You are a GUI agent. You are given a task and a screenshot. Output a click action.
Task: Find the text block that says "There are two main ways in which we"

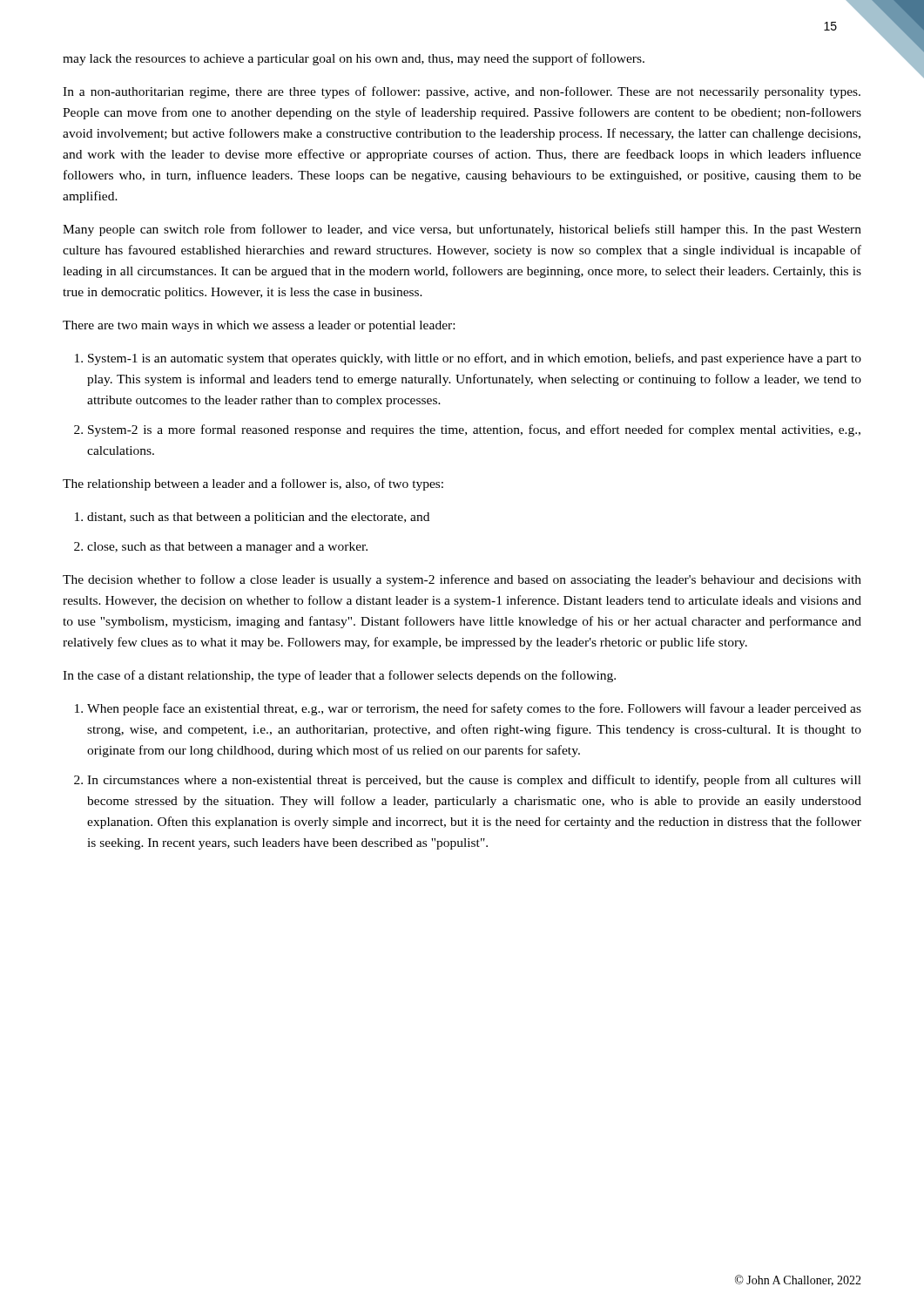[x=462, y=325]
